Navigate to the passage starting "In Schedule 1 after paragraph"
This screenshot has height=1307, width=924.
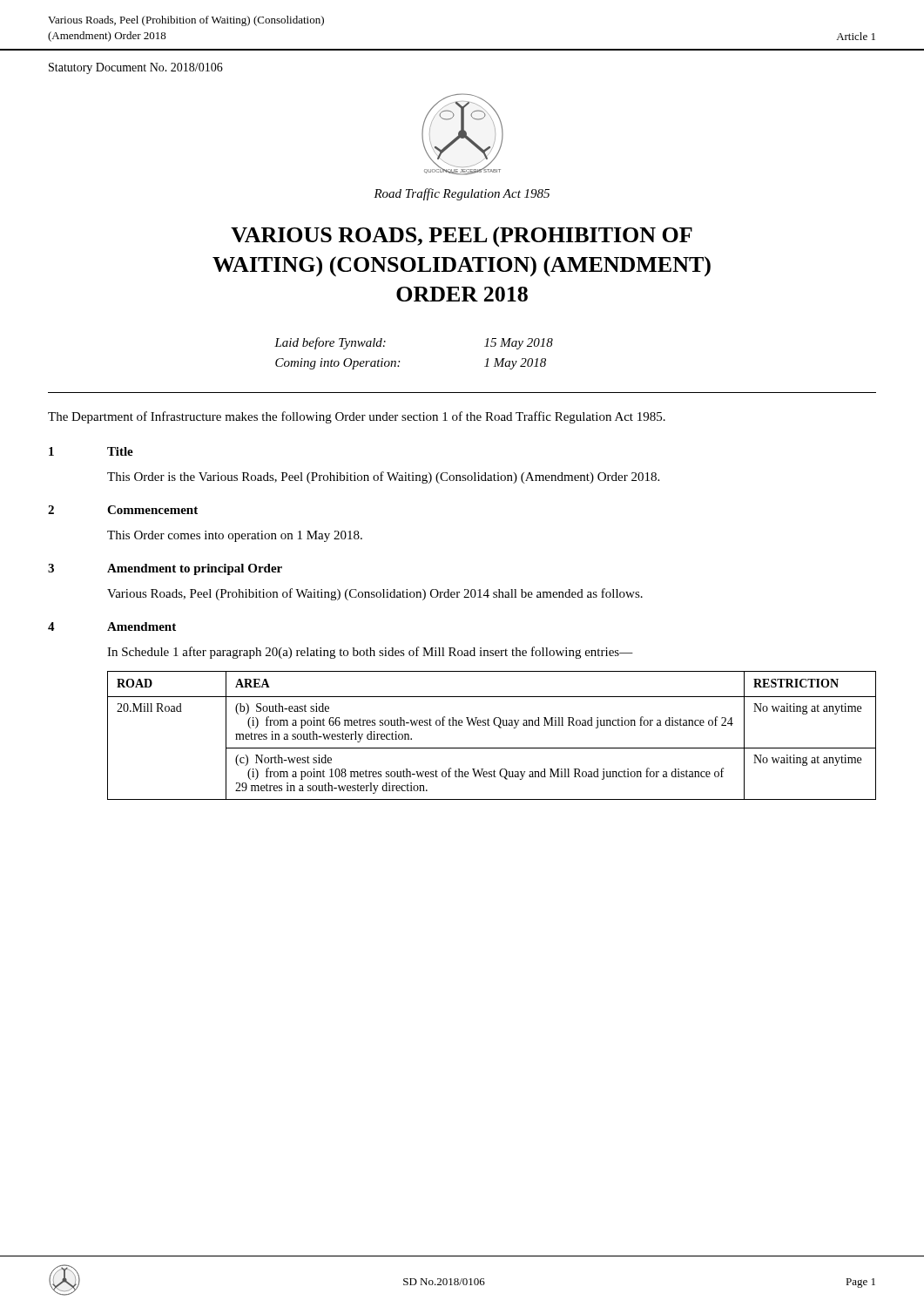click(370, 652)
